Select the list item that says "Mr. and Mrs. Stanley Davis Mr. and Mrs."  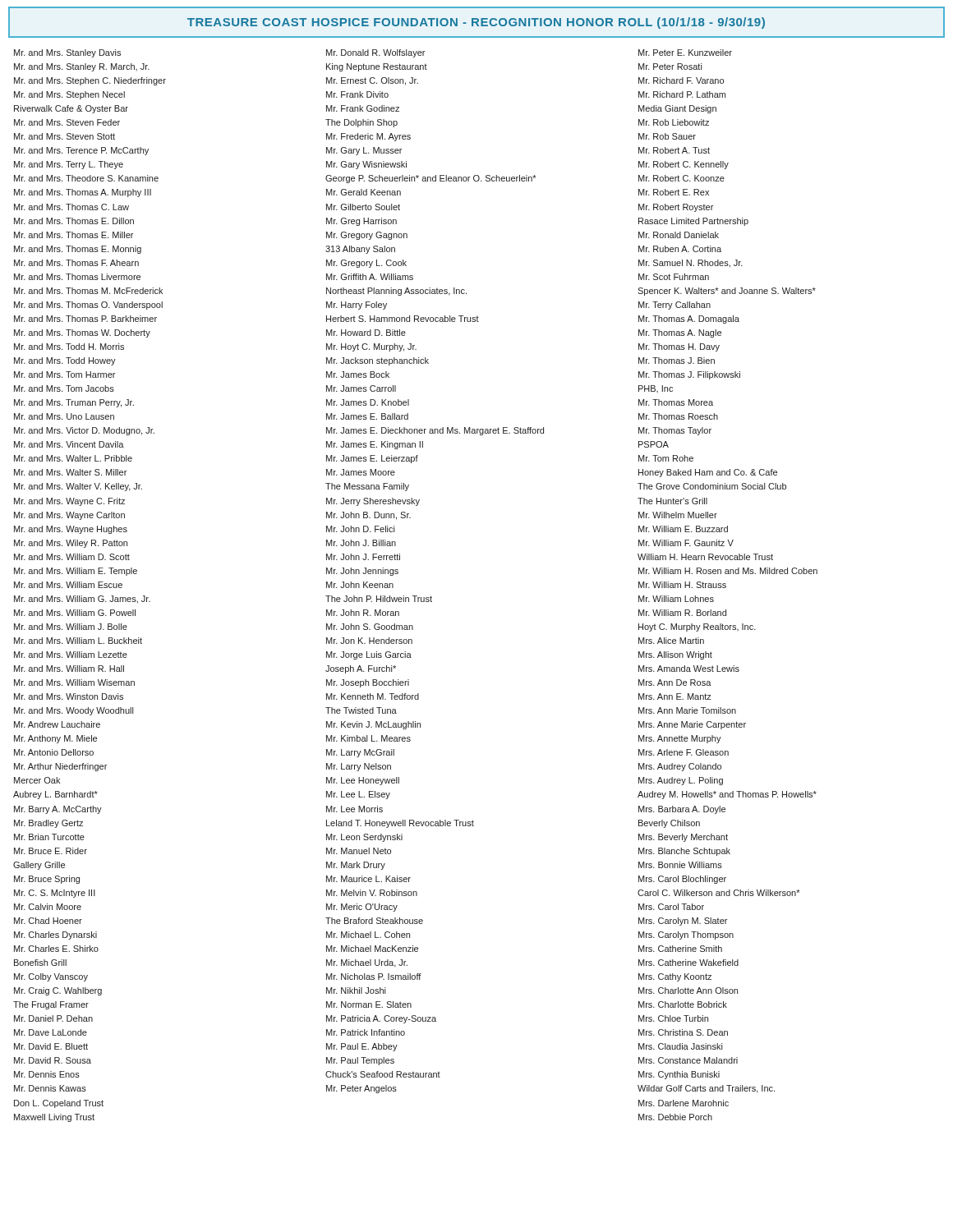(x=67, y=53)
